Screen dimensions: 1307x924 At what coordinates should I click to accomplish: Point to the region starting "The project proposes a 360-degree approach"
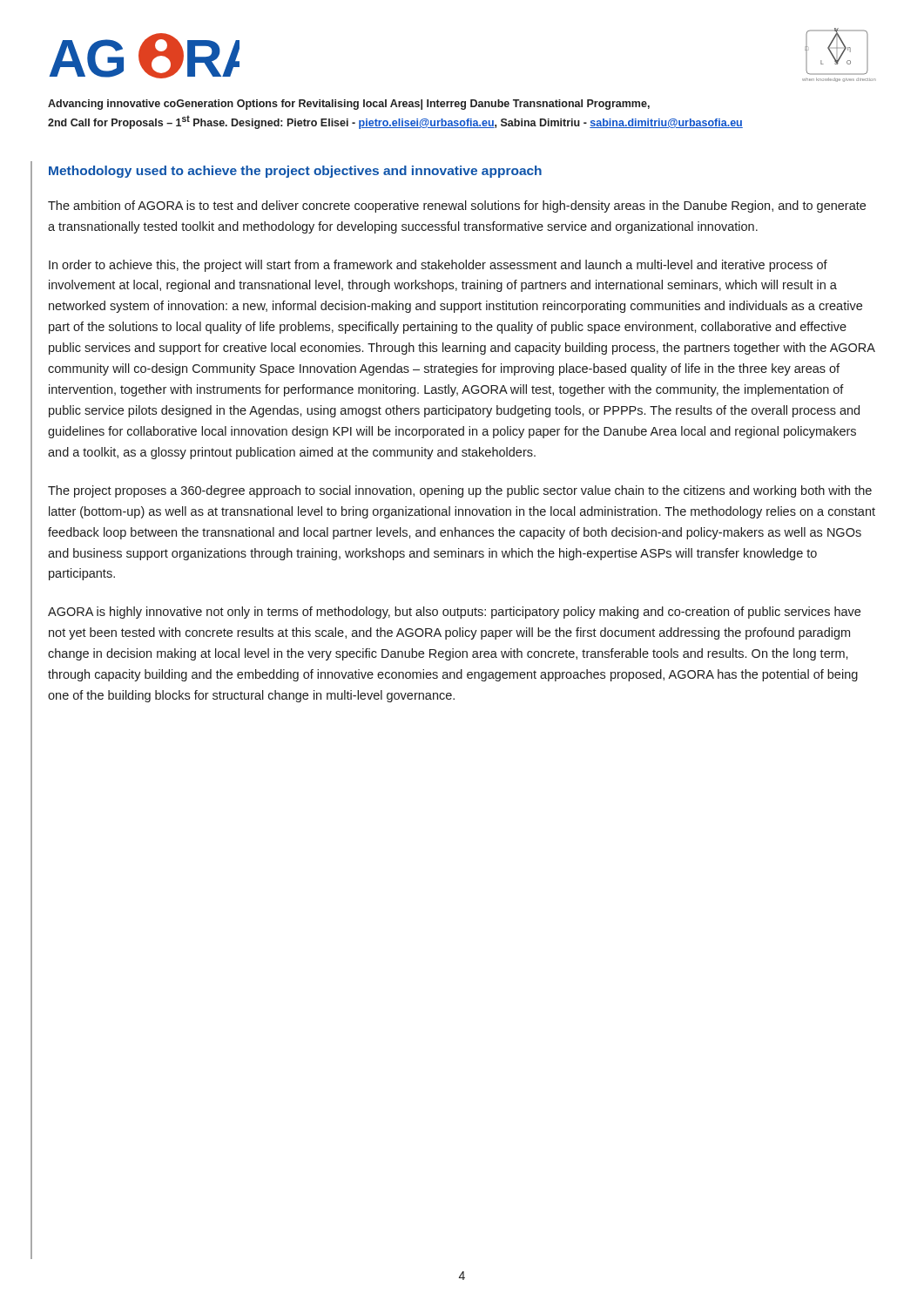462,532
